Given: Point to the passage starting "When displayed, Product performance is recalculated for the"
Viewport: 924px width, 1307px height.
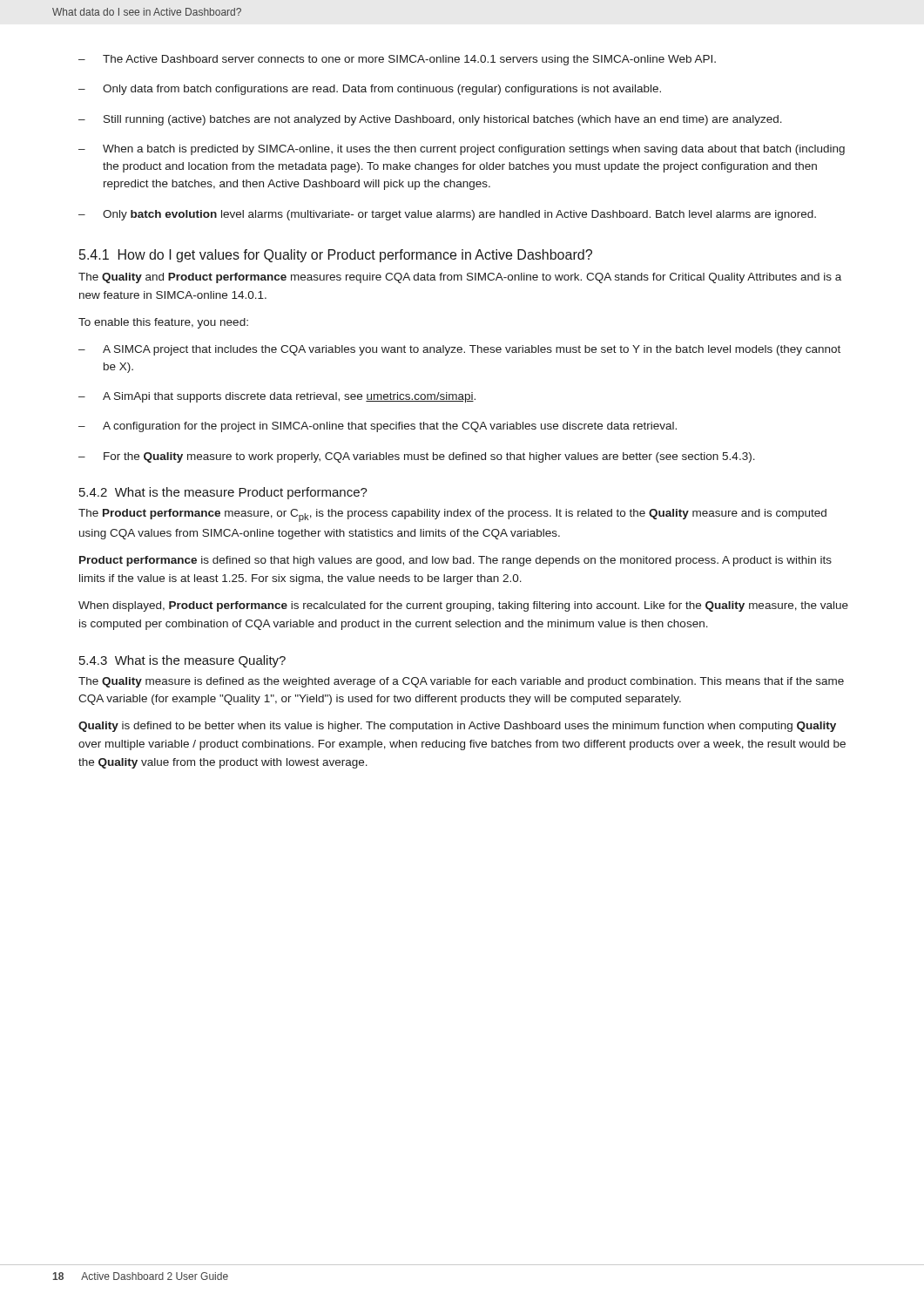Looking at the screenshot, I should (466, 615).
